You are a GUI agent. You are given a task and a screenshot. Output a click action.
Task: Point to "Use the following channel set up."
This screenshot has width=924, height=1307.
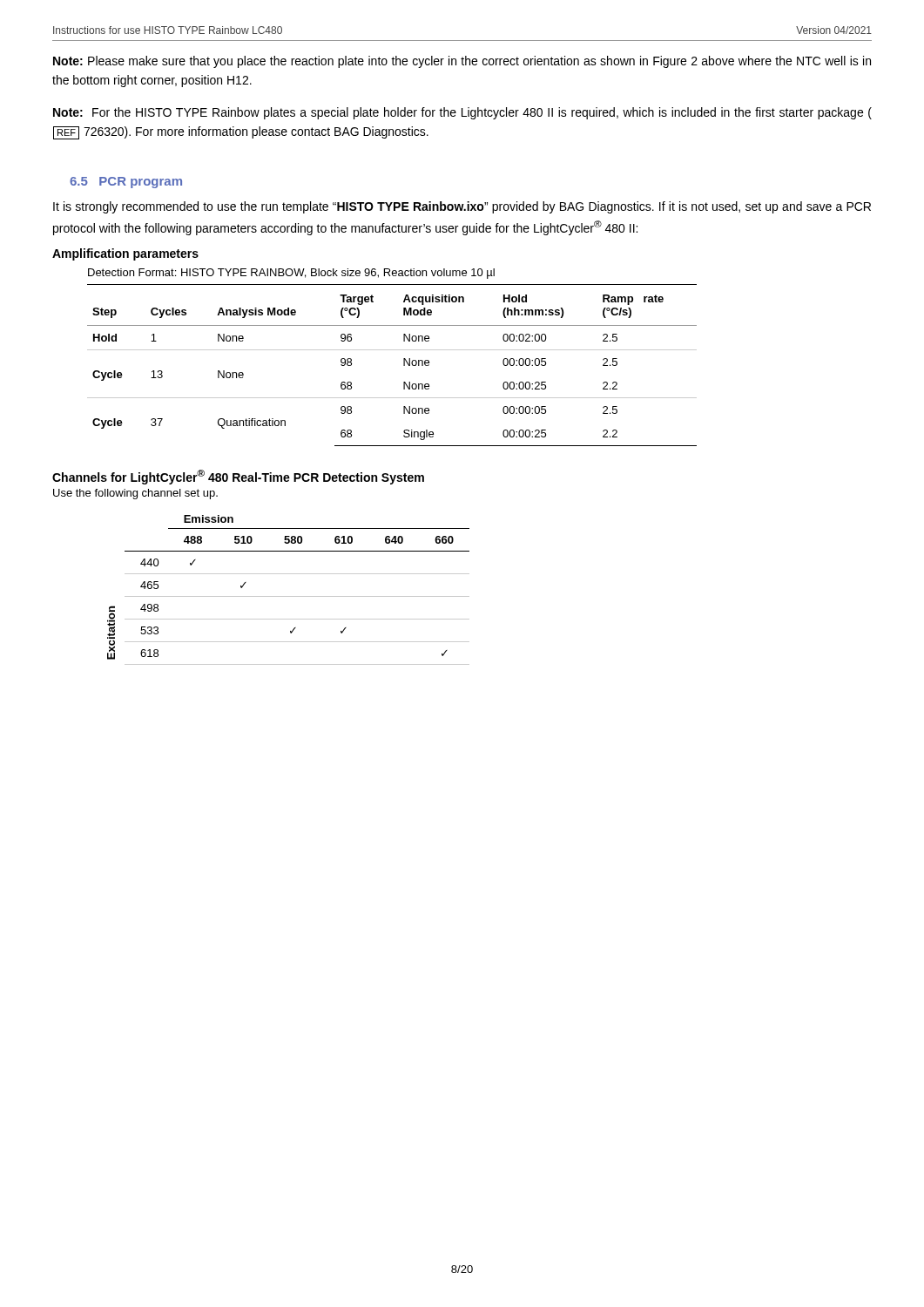(135, 493)
